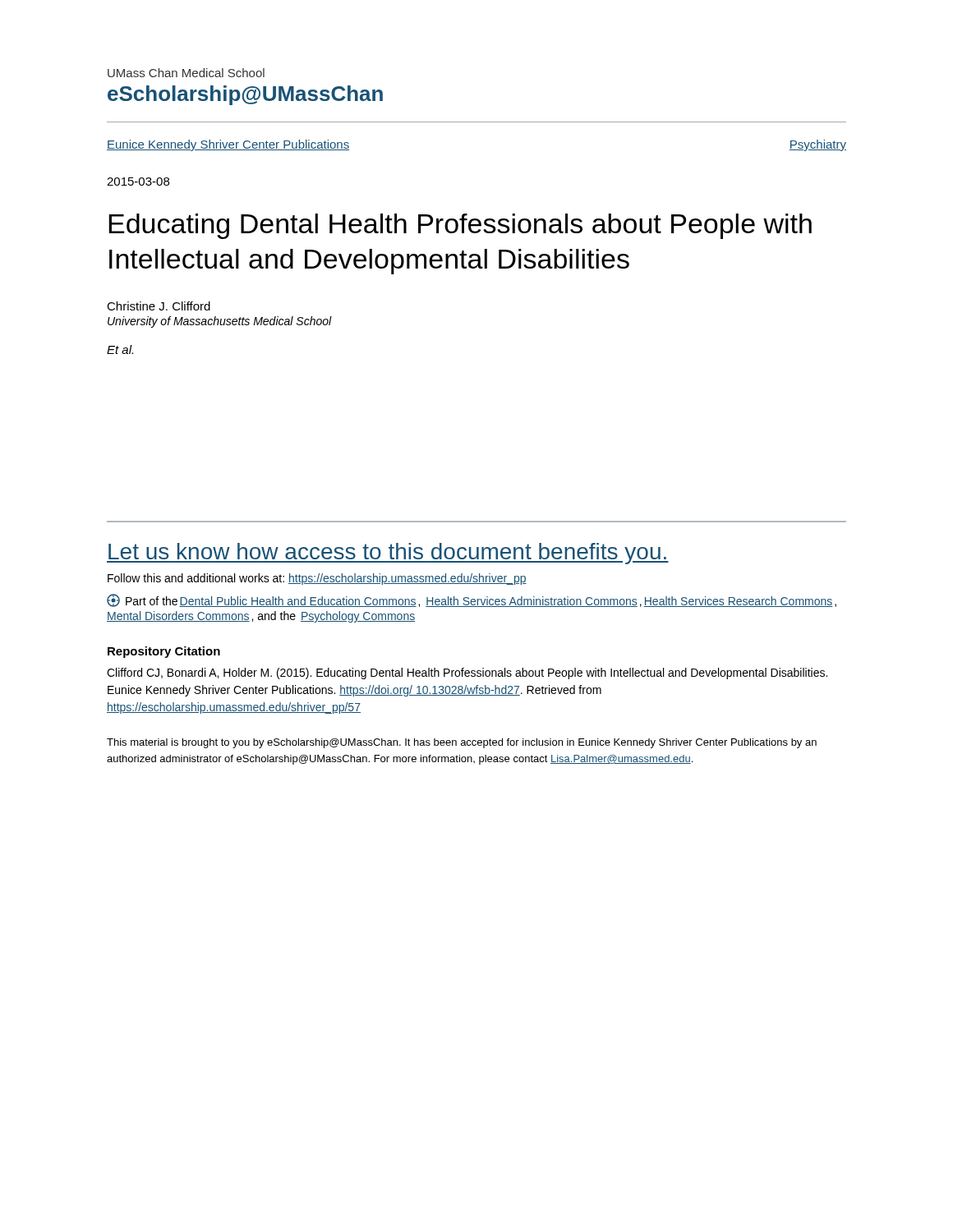Find the text starting "UMass Chan Medical School"
The height and width of the screenshot is (1232, 953).
click(x=186, y=73)
